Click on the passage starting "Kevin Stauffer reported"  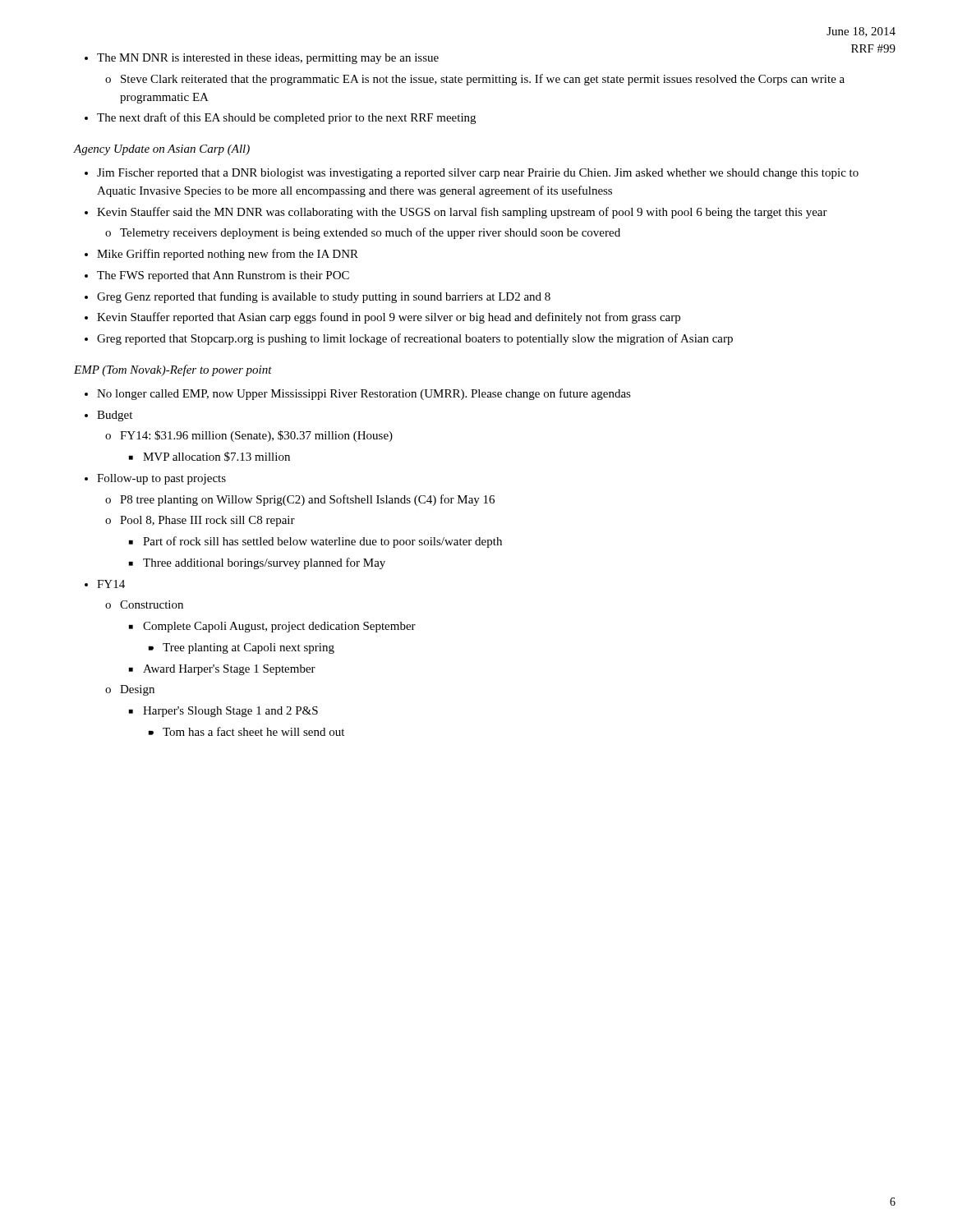coord(389,317)
